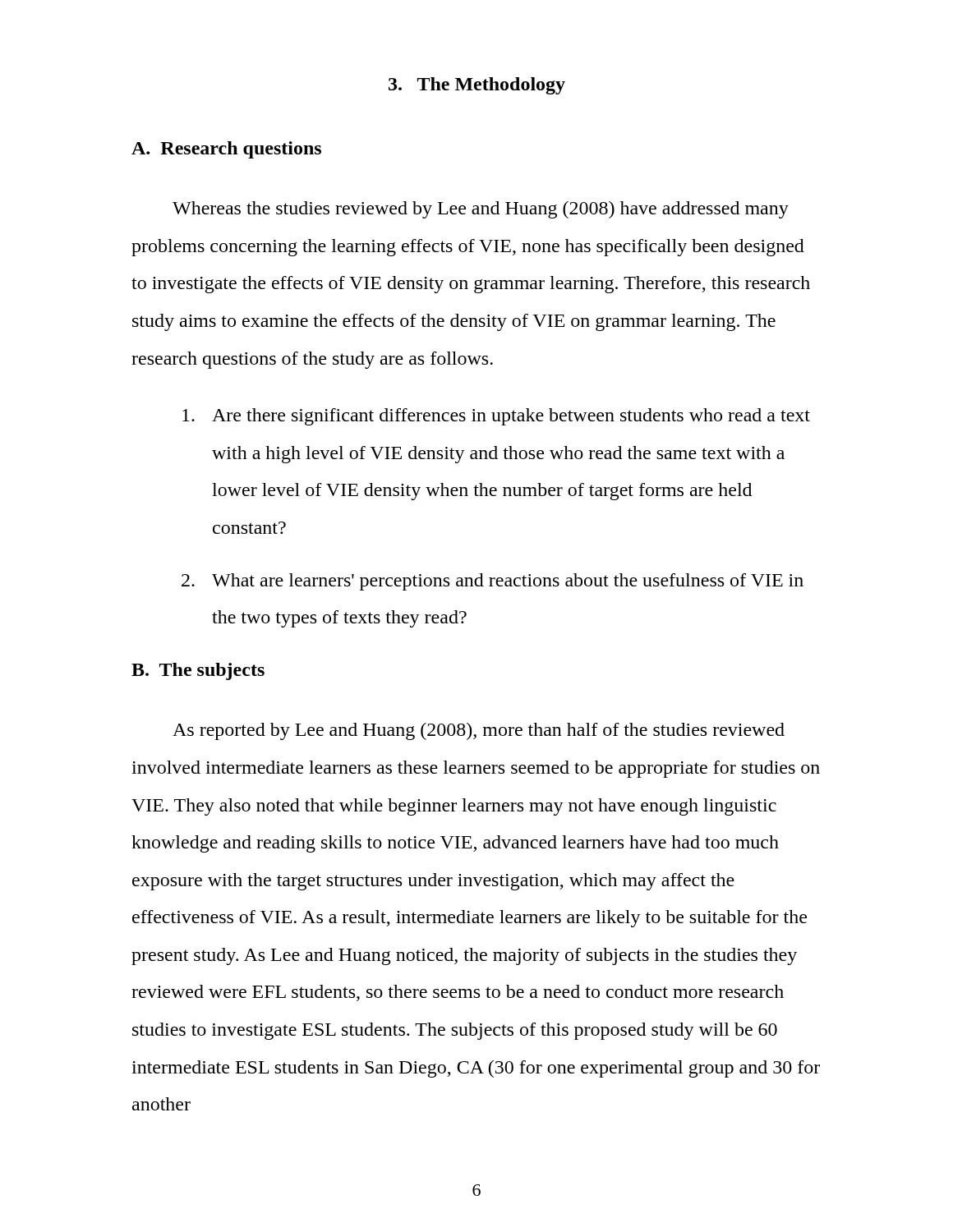Locate the text "3. The Methodology"
Viewport: 953px width, 1232px height.
[476, 84]
